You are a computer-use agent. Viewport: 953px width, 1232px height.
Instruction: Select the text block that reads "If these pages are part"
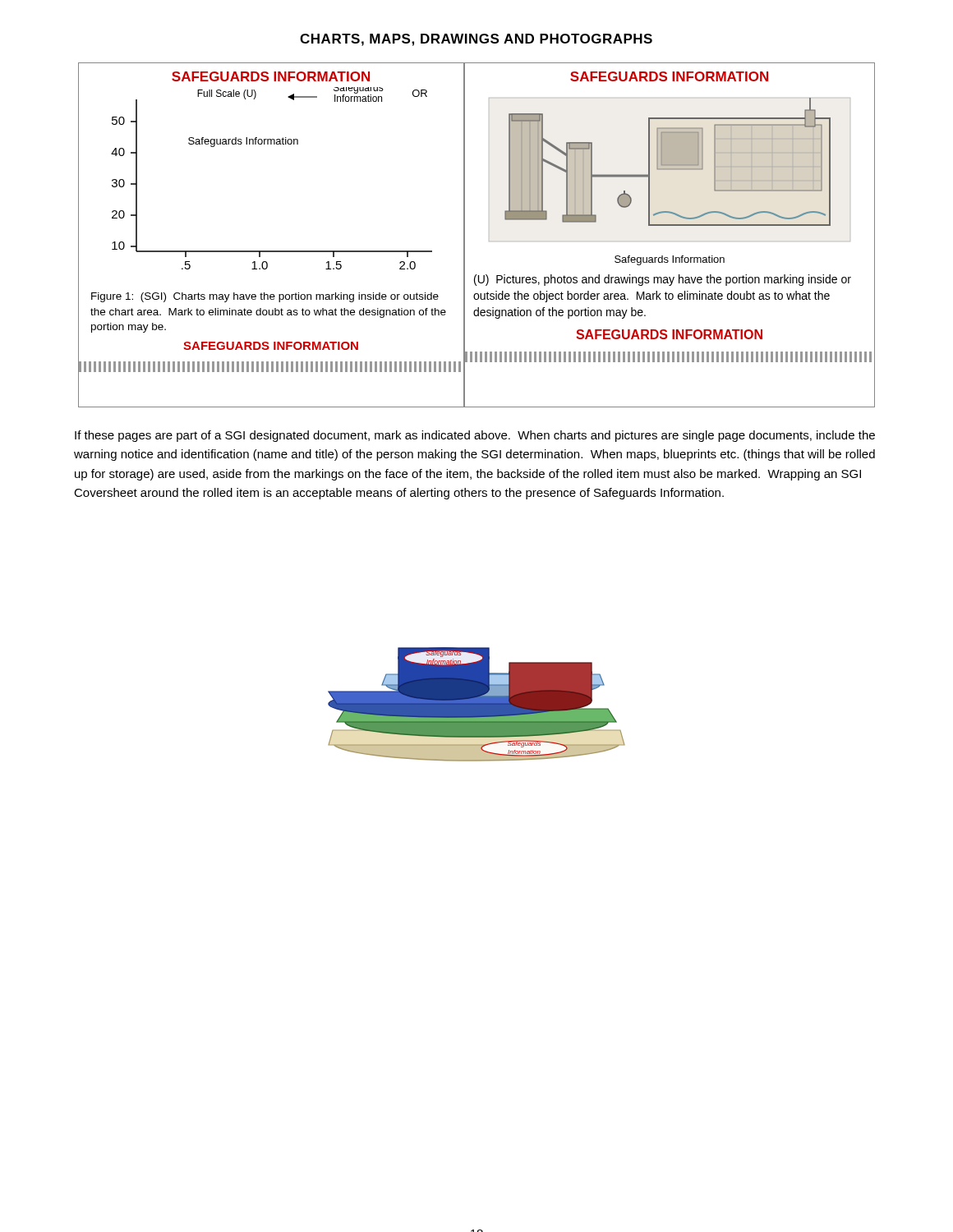[475, 464]
